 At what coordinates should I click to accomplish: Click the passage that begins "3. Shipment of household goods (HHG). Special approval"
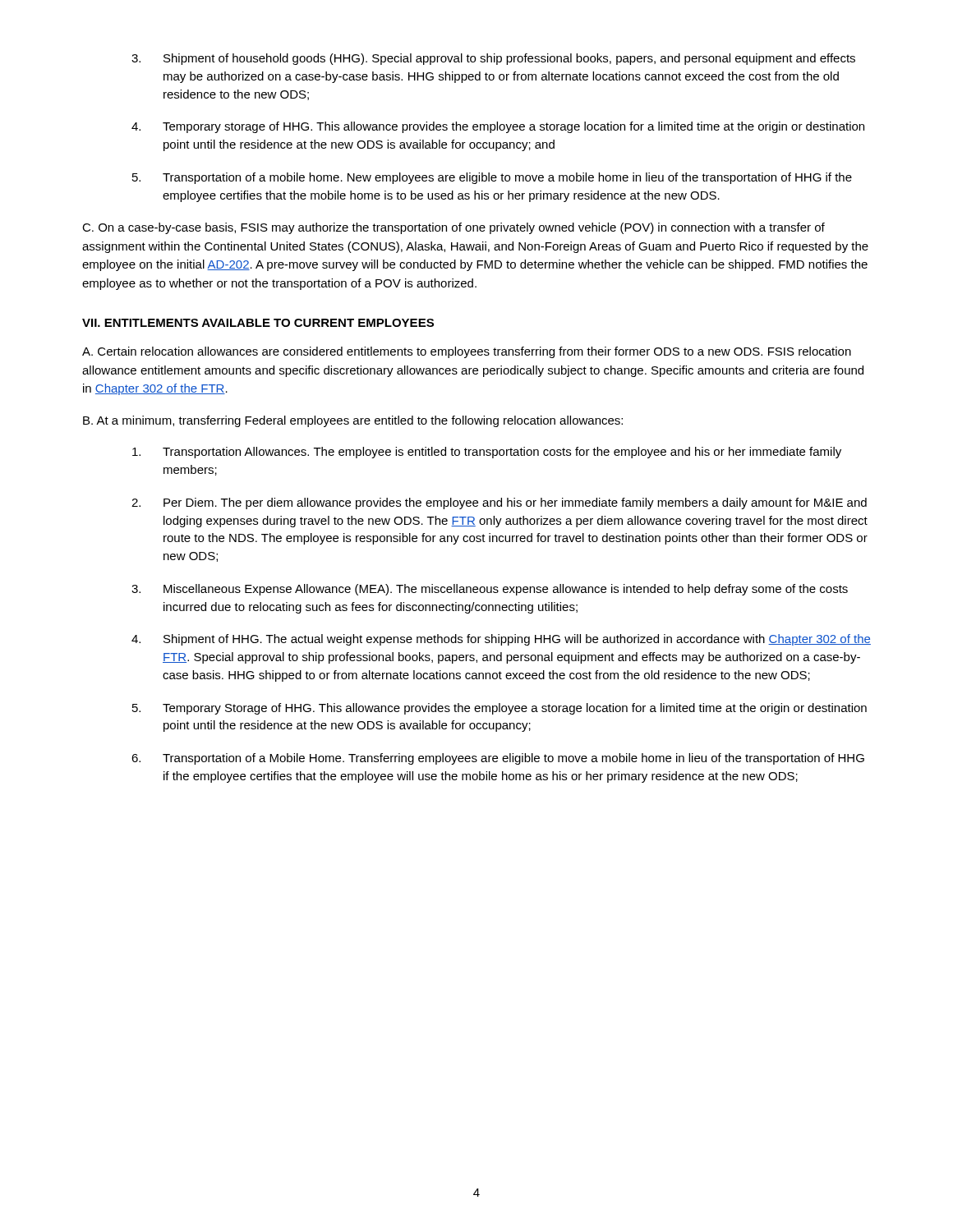pyautogui.click(x=501, y=76)
